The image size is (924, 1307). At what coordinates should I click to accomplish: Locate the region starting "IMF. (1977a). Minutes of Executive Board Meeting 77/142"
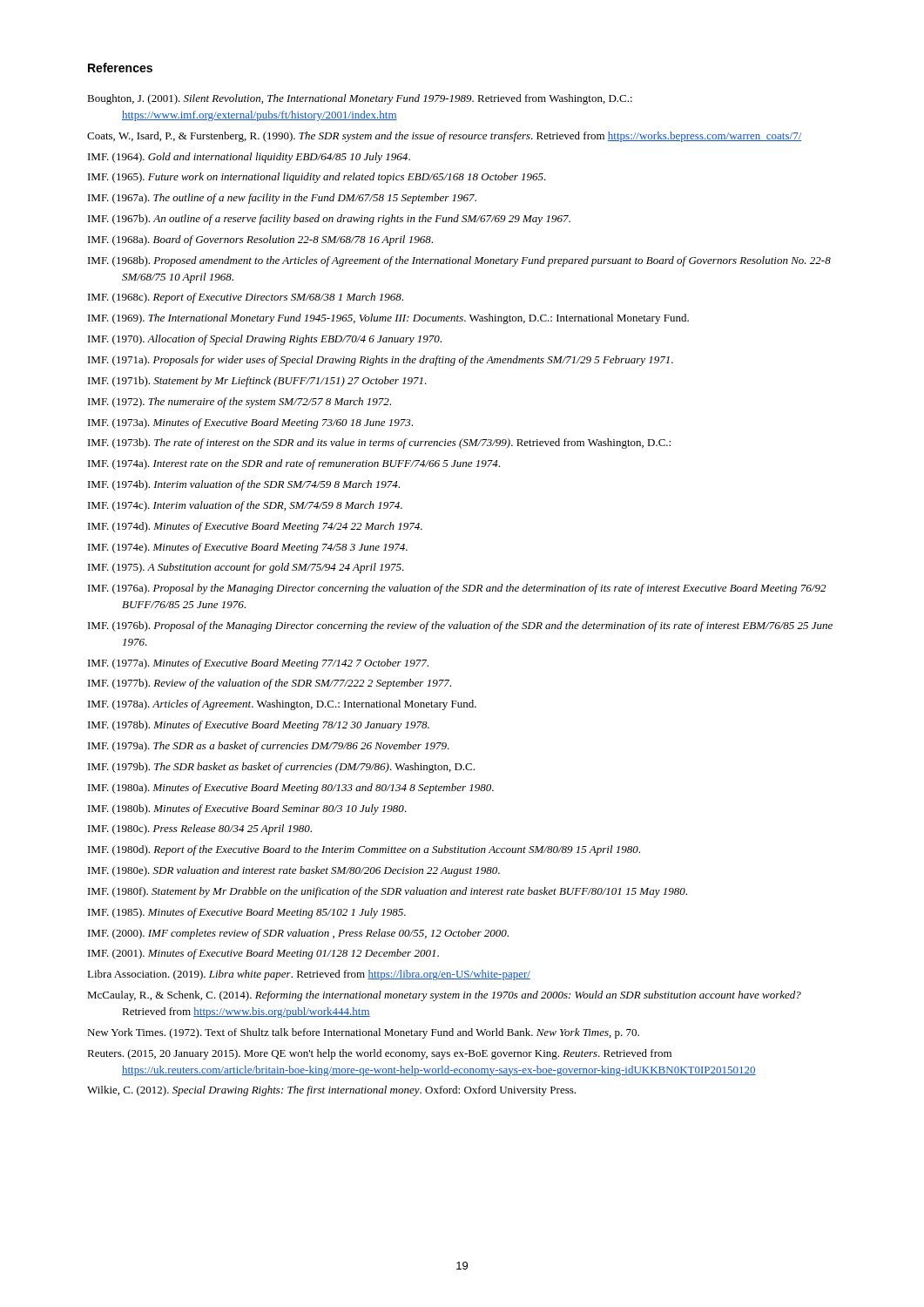pos(258,662)
